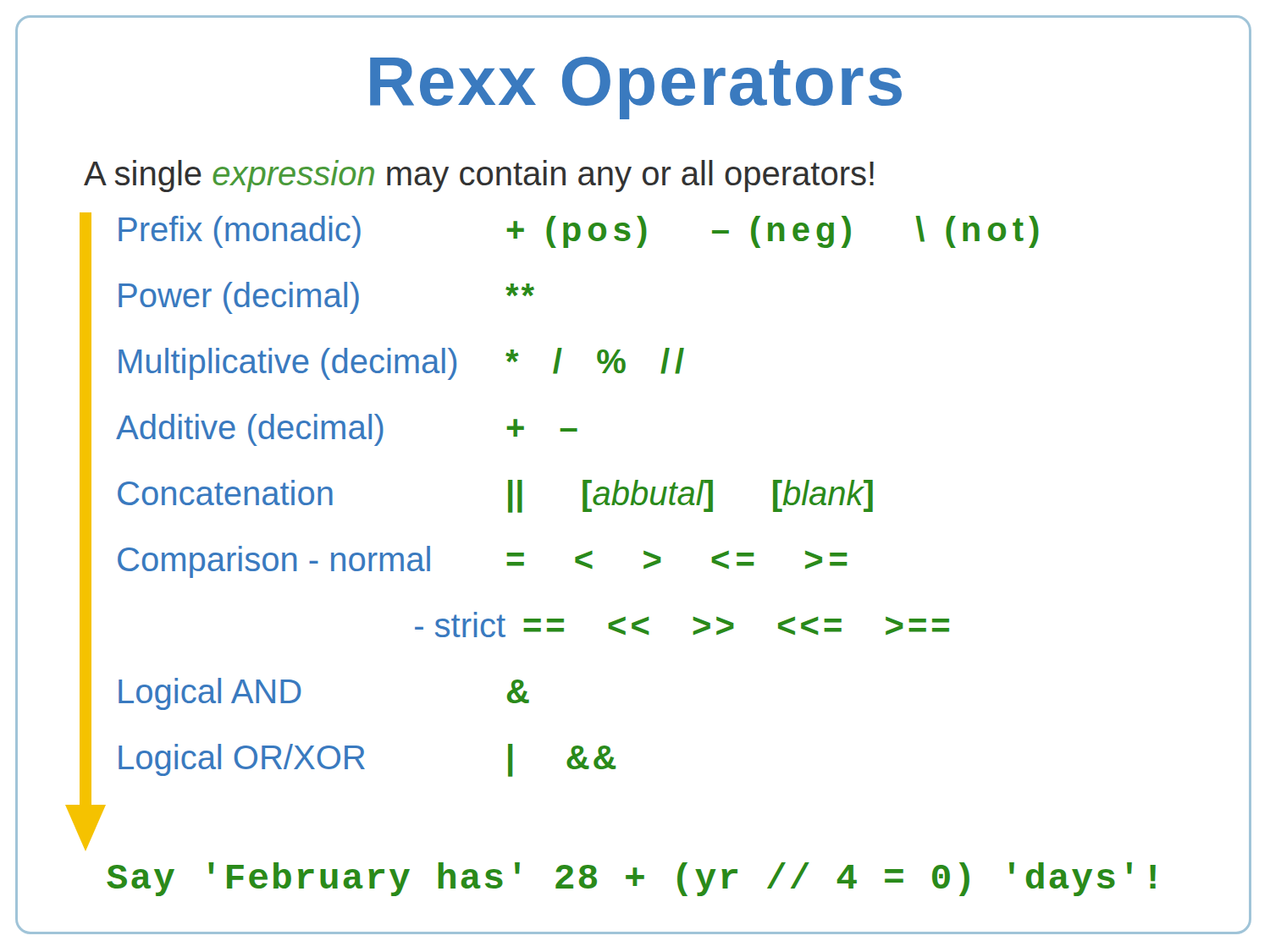
Task: Navigate to the passage starting "Logical OR/XOR | &&"
Action: pos(243,766)
